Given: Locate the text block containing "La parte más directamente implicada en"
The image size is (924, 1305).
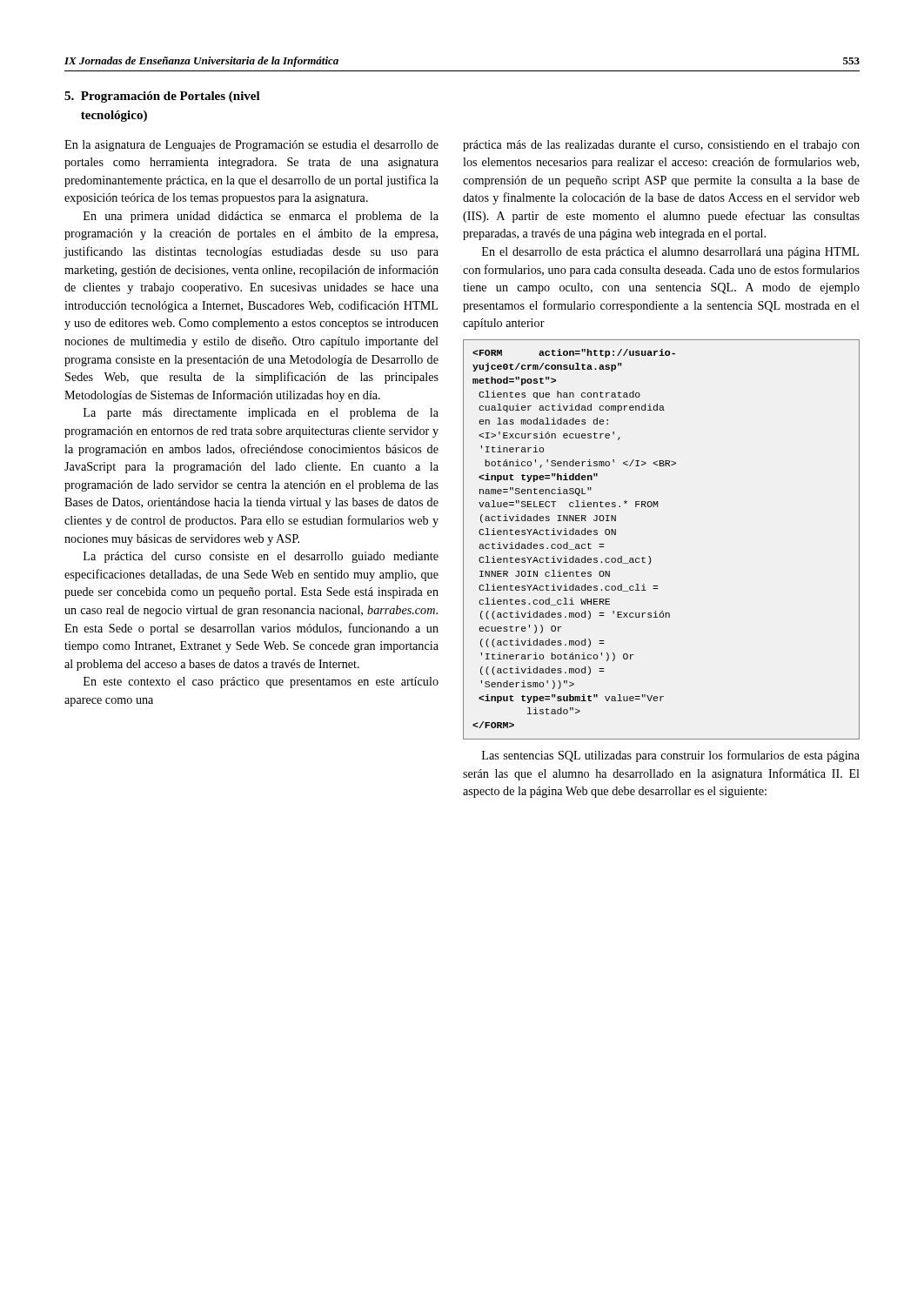Looking at the screenshot, I should (251, 476).
